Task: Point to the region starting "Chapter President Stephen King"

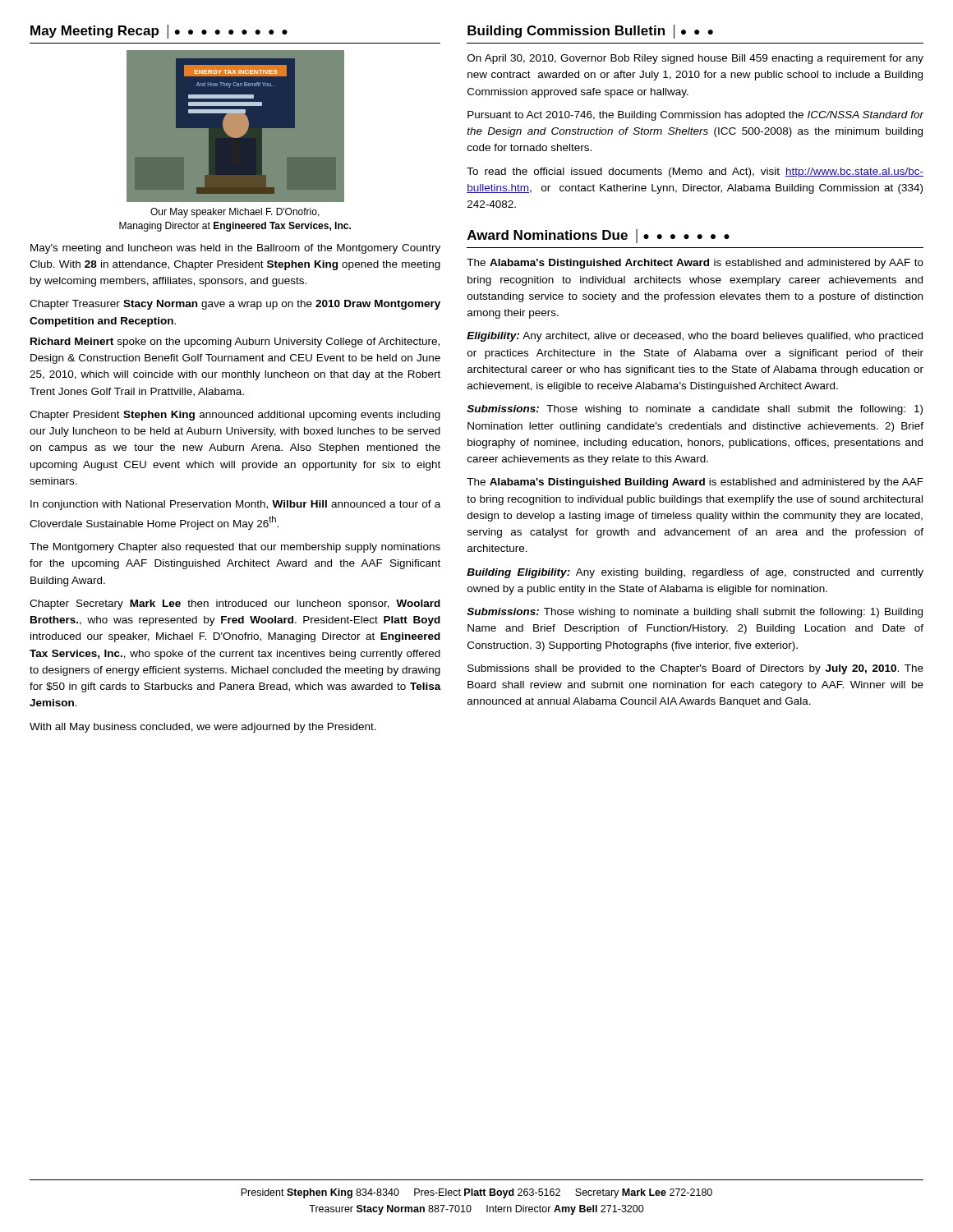Action: 235,447
